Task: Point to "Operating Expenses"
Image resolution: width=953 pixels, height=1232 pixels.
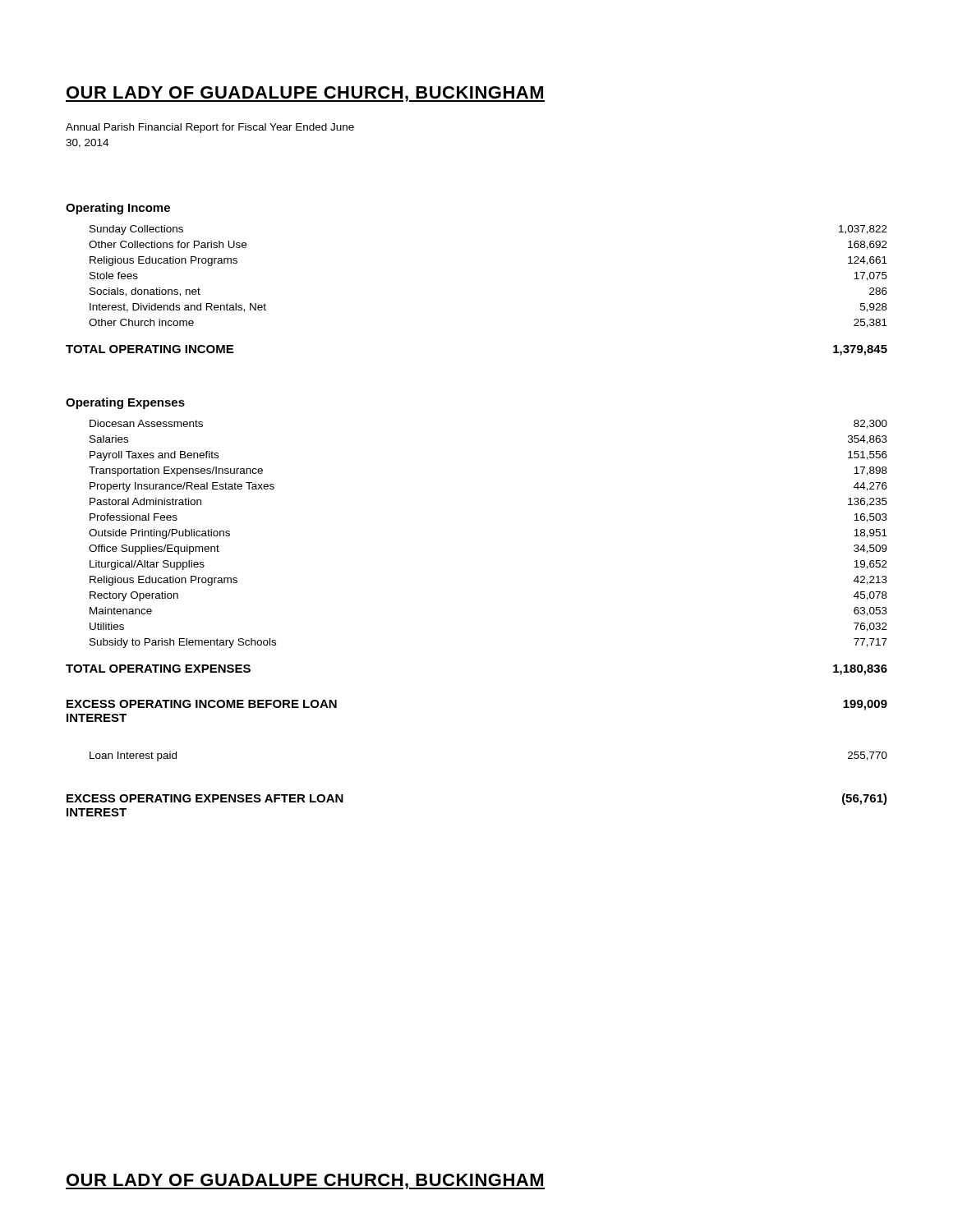Action: [x=125, y=403]
